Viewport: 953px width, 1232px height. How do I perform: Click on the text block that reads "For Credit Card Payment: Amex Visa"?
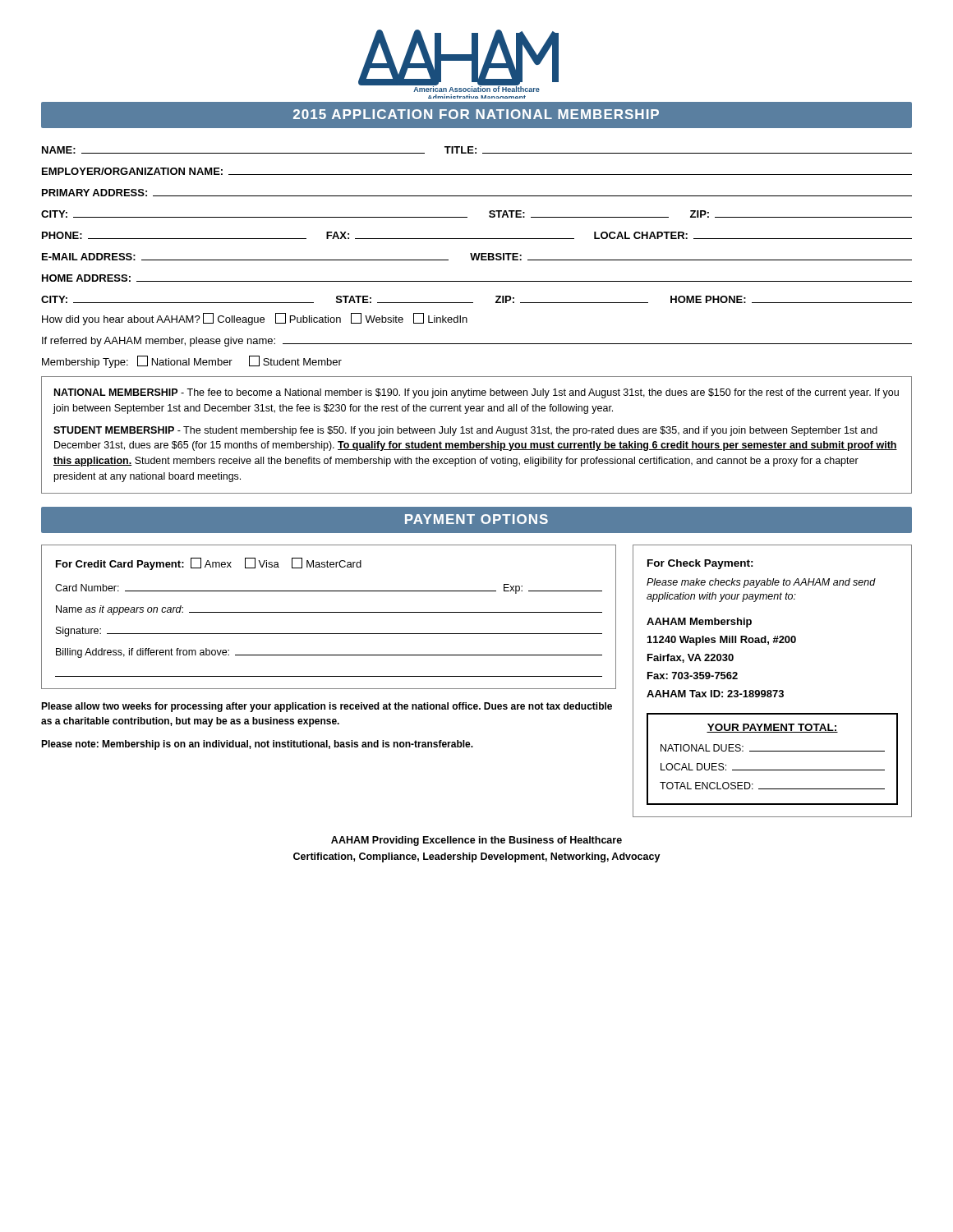[x=208, y=563]
